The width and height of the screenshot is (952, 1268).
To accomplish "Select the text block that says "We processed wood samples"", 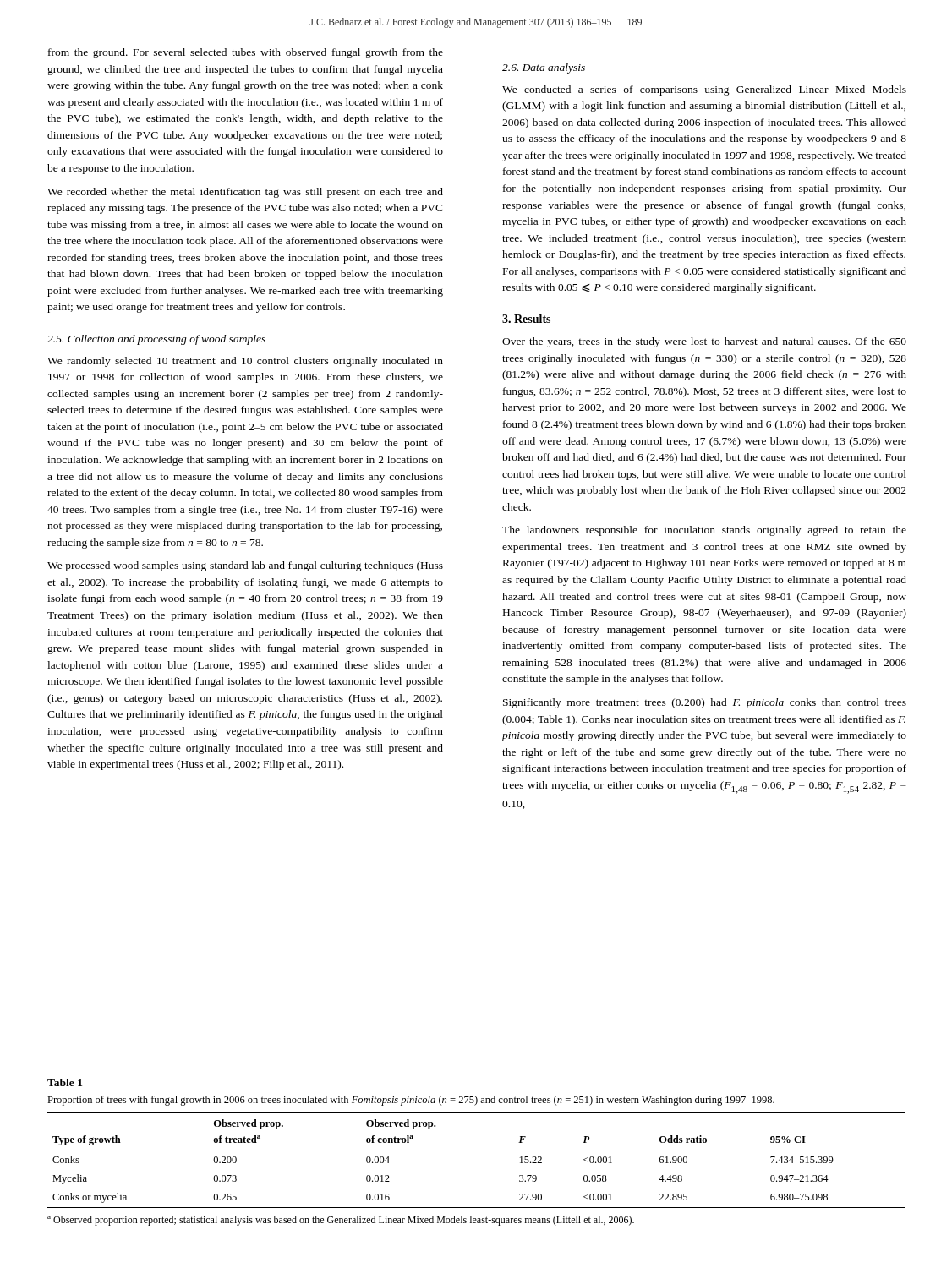I will tap(245, 665).
